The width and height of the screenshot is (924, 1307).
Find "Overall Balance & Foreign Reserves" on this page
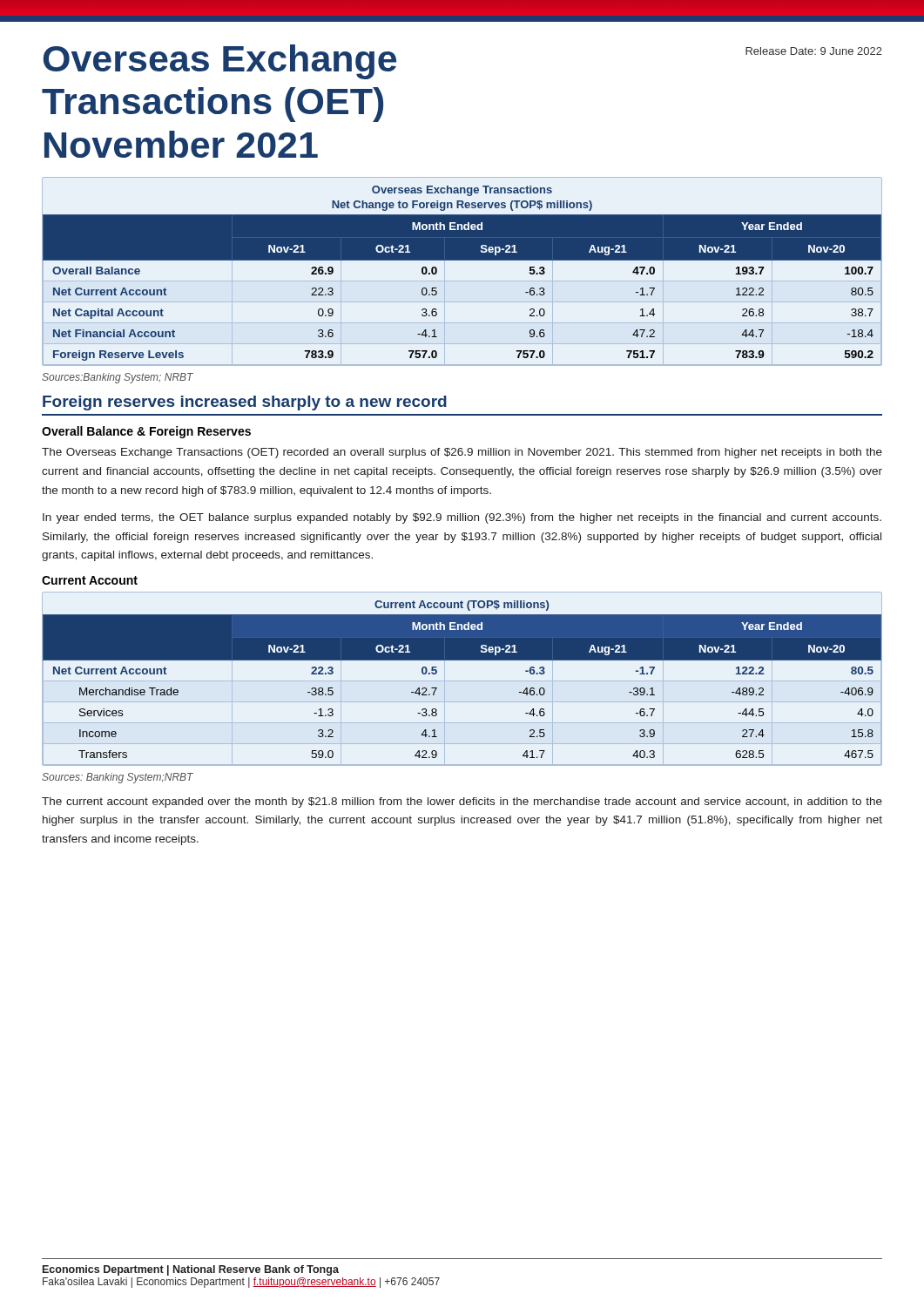click(x=147, y=432)
